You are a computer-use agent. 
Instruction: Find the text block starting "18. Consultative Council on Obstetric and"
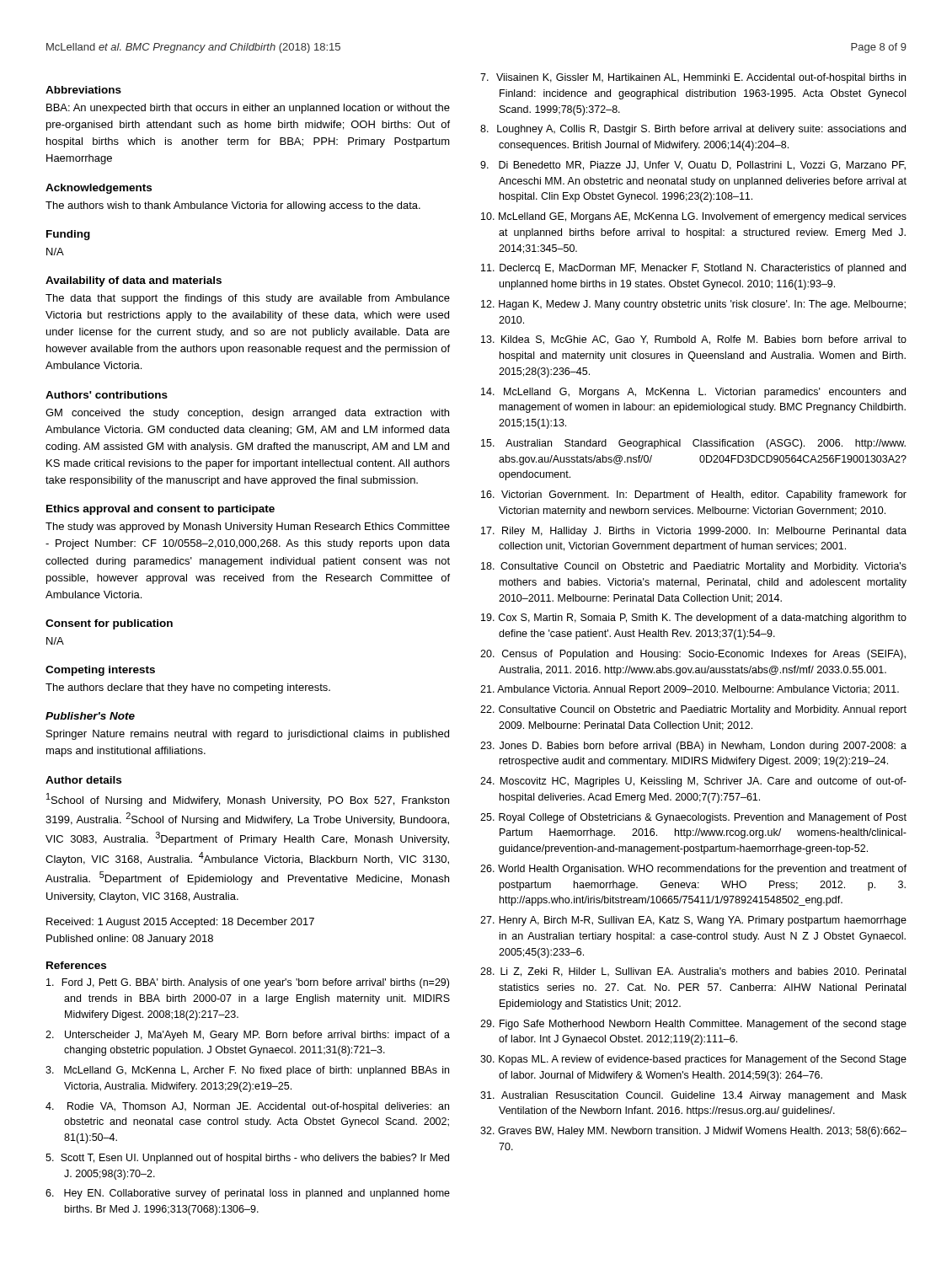tap(693, 582)
